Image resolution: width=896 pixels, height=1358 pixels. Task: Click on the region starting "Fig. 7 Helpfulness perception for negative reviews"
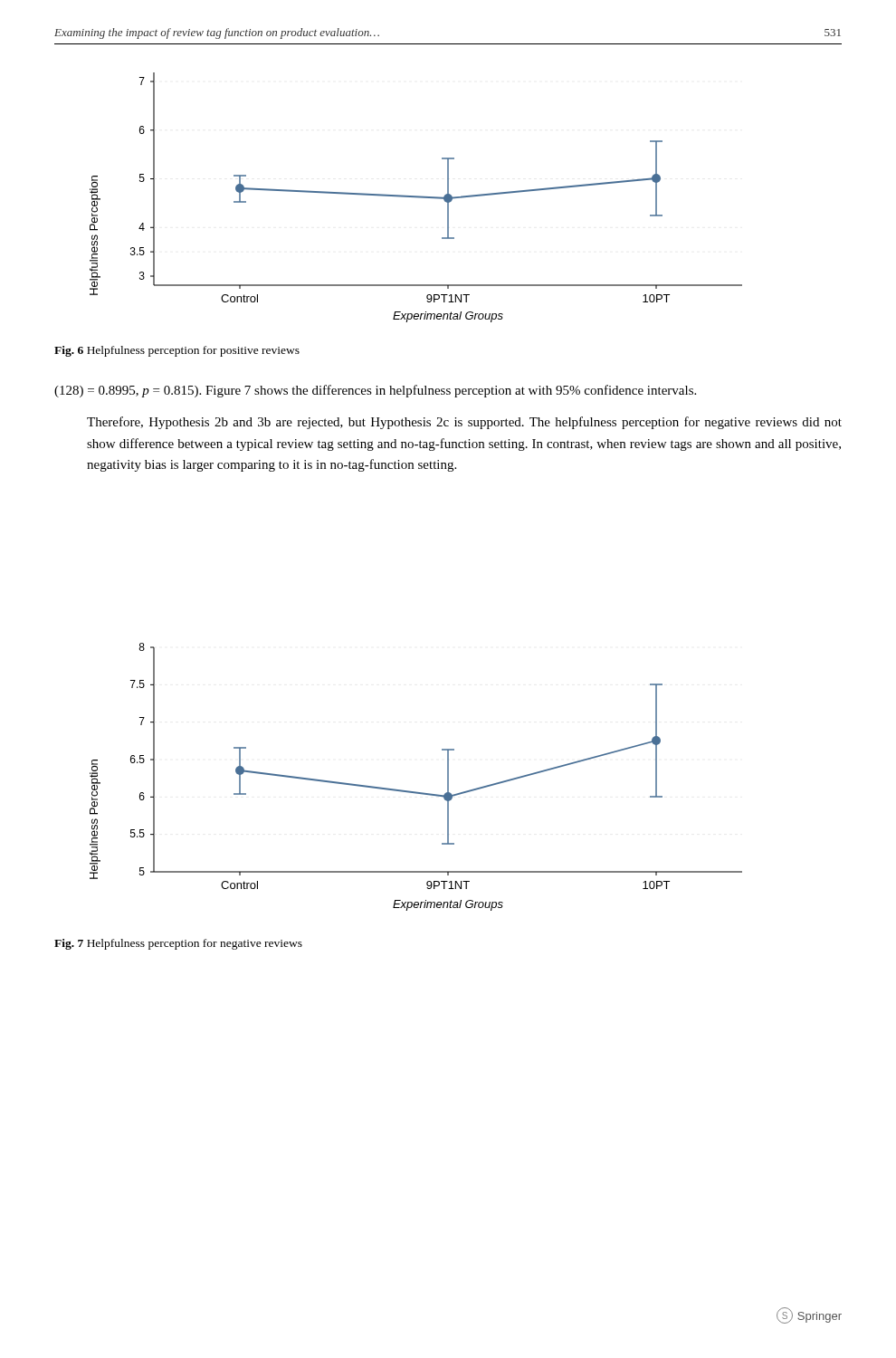(x=178, y=943)
